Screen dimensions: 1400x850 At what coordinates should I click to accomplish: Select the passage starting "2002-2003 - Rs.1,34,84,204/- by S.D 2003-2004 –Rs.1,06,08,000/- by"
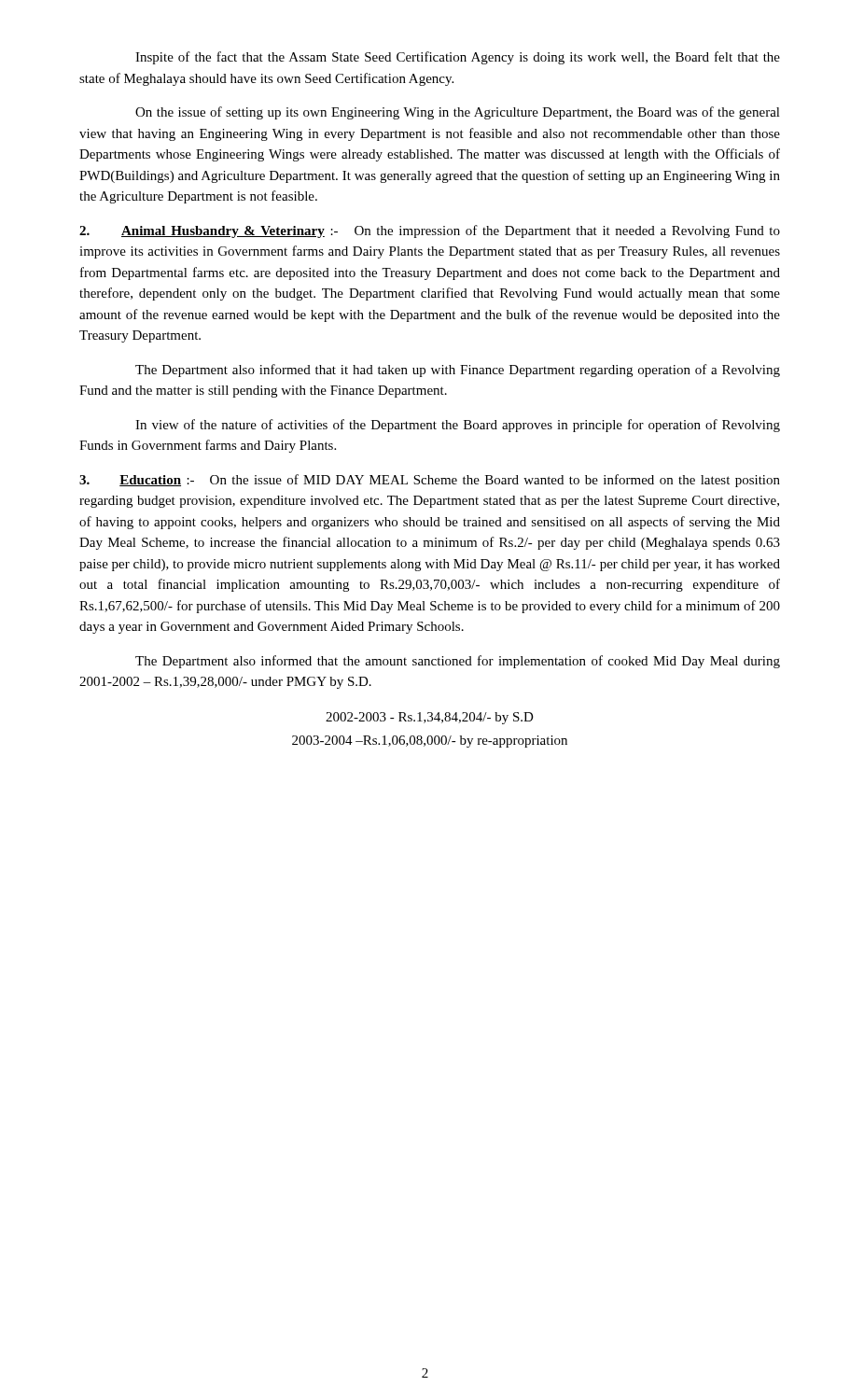point(430,729)
